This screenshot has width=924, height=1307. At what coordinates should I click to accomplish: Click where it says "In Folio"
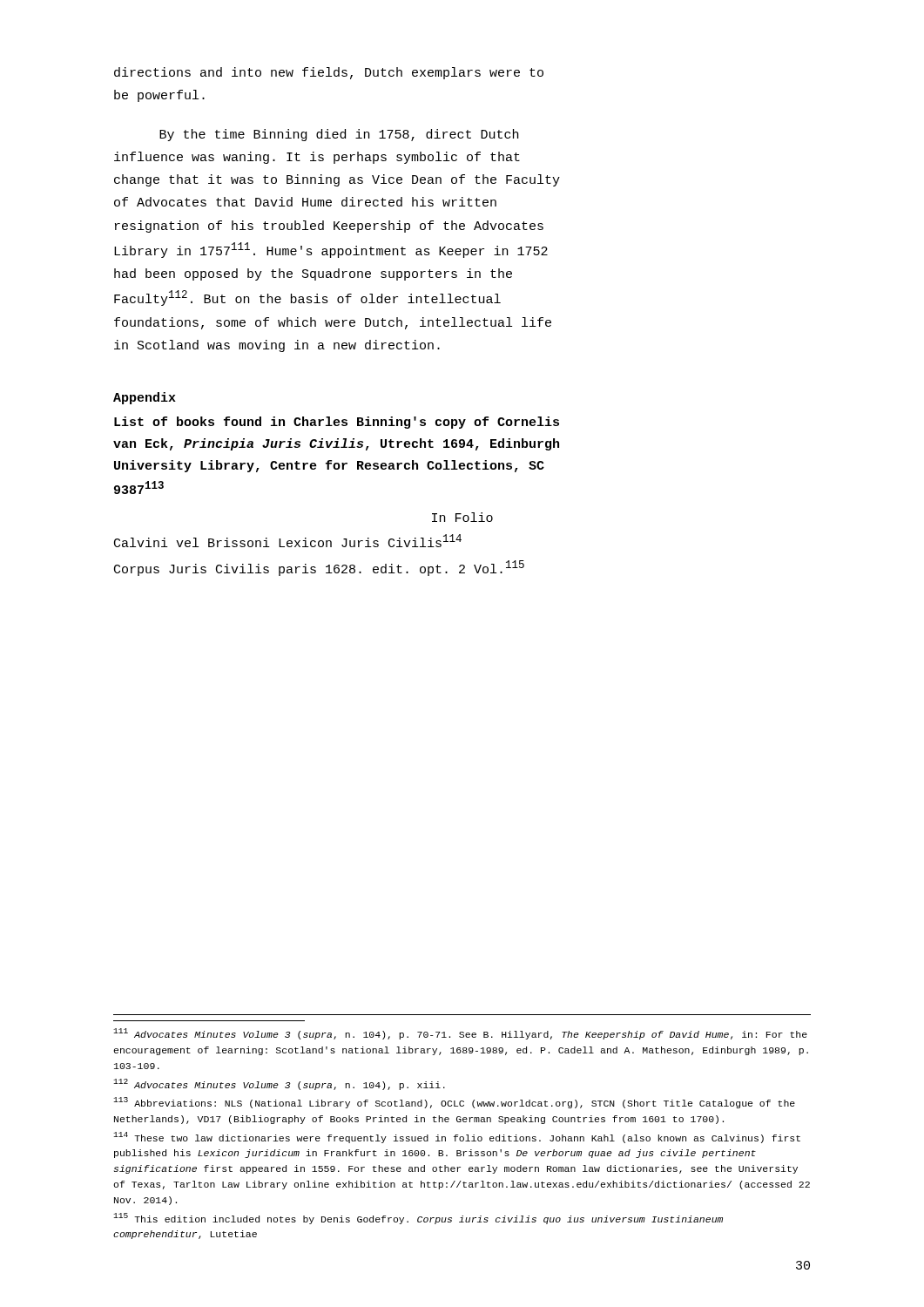tap(462, 519)
